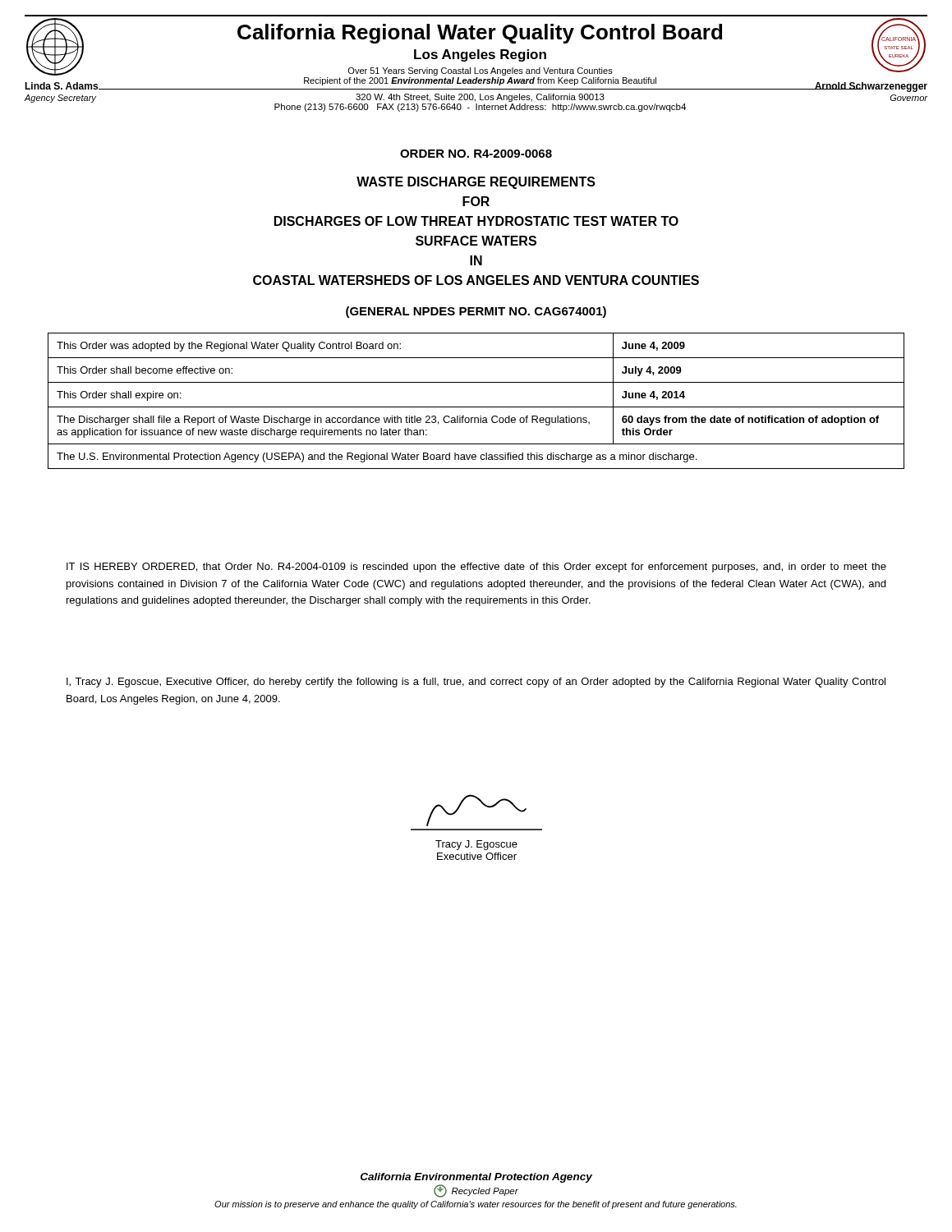Image resolution: width=952 pixels, height=1232 pixels.
Task: Locate the title that says "ORDER NO. R4-2009-0068"
Action: 476,153
